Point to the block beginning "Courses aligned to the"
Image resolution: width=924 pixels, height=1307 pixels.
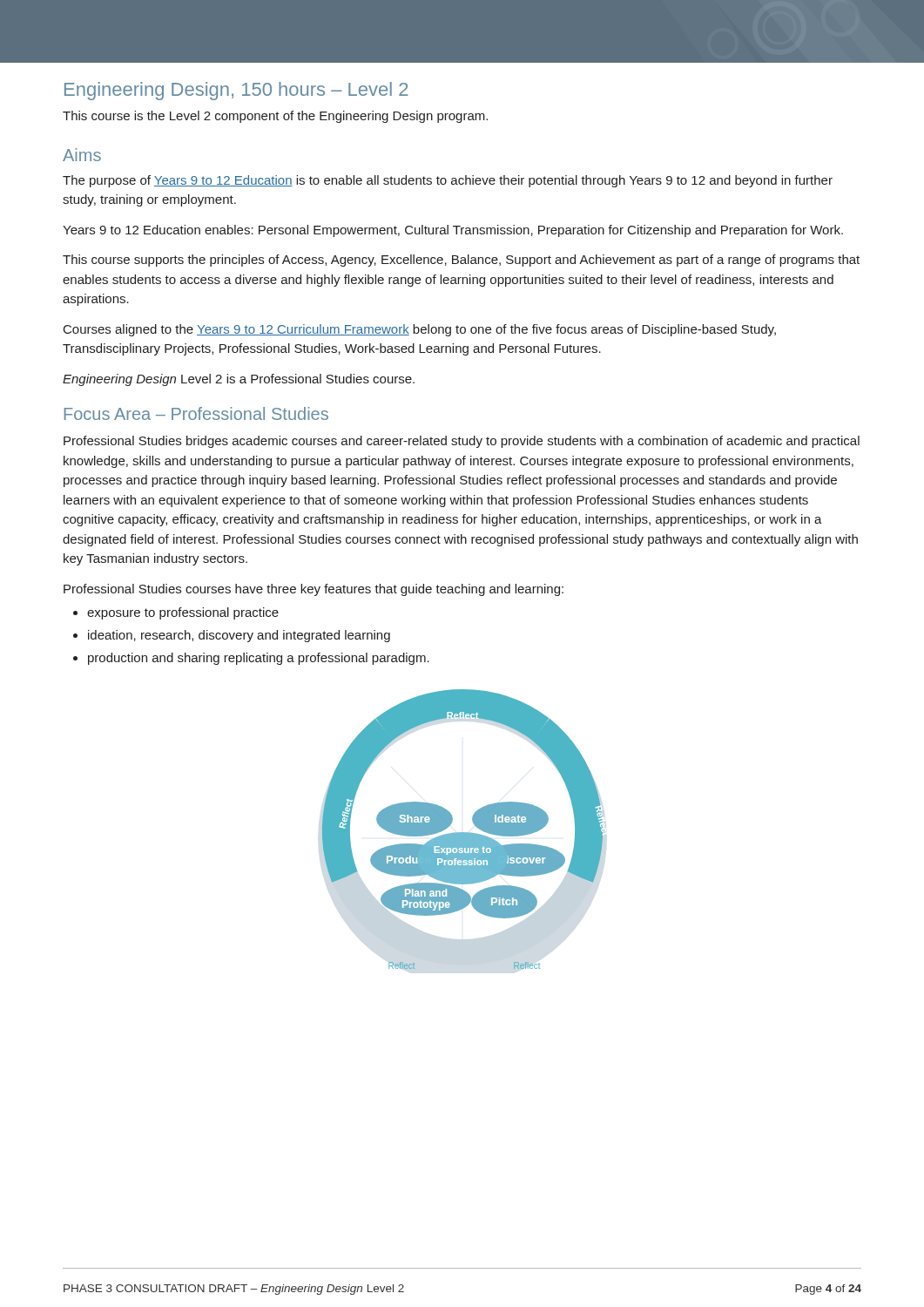click(x=462, y=339)
